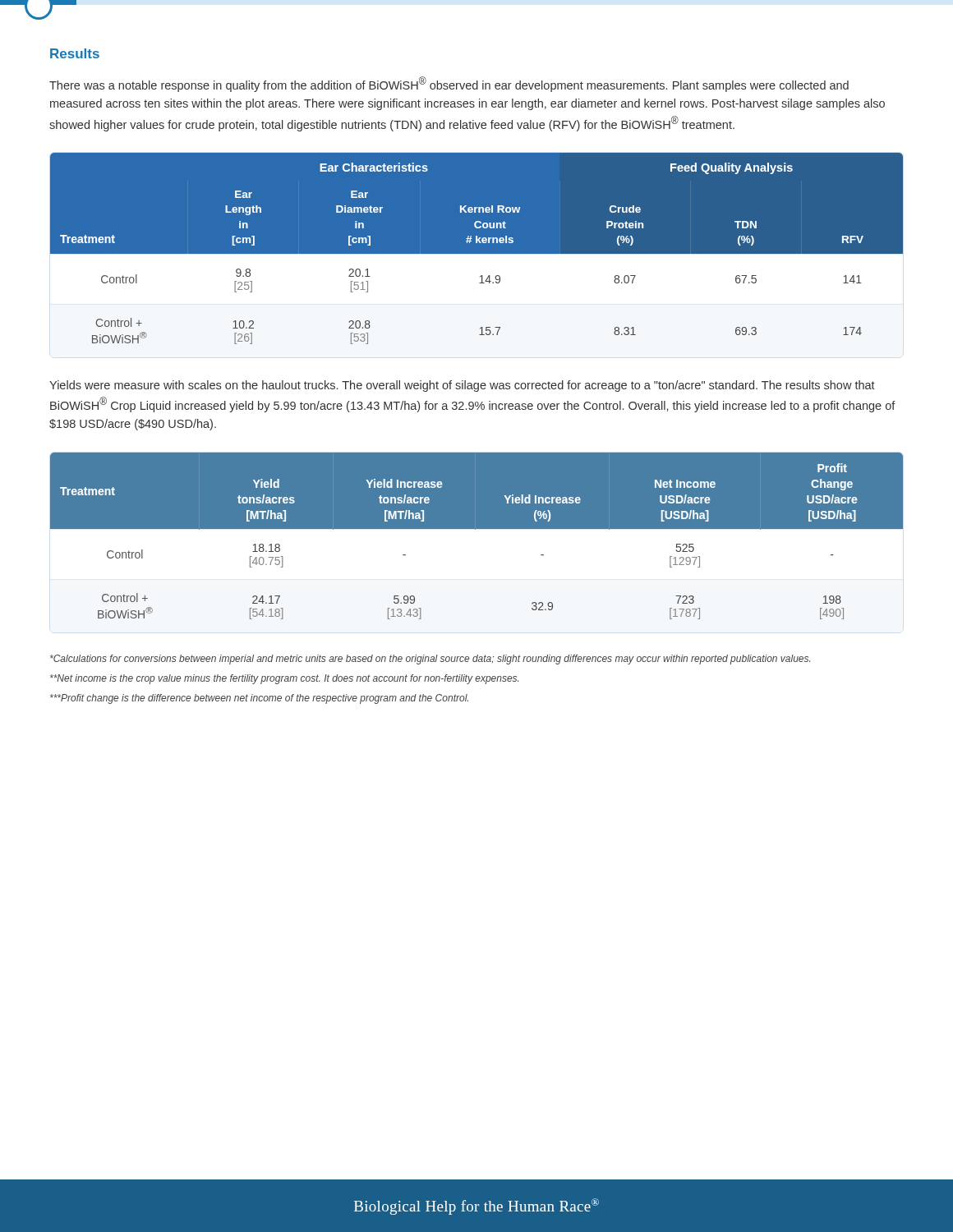The image size is (953, 1232).
Task: Click on the footnote containing "Calculations for conversions between imperial and metric"
Action: click(x=430, y=659)
